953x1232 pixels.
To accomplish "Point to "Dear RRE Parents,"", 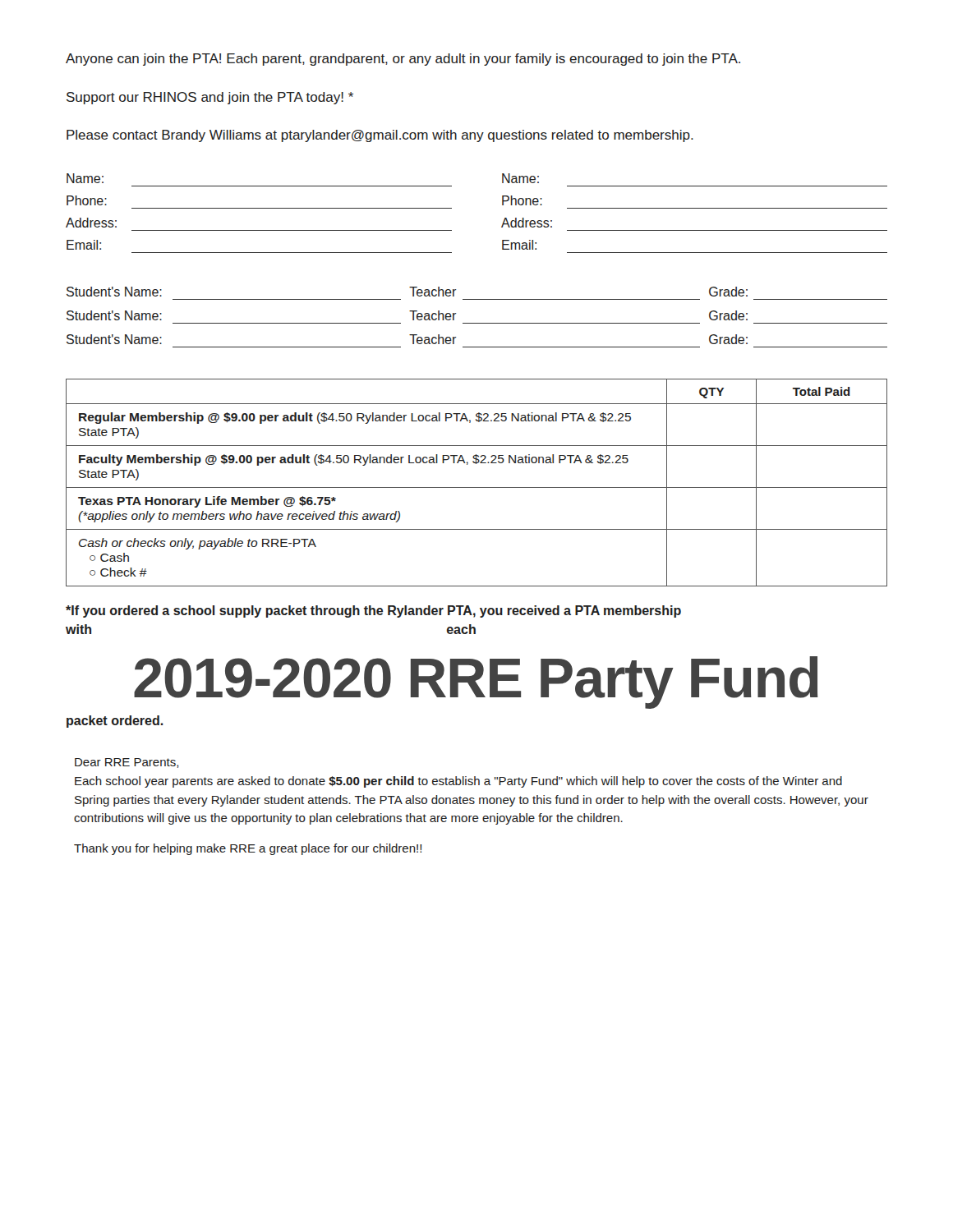I will click(x=127, y=762).
